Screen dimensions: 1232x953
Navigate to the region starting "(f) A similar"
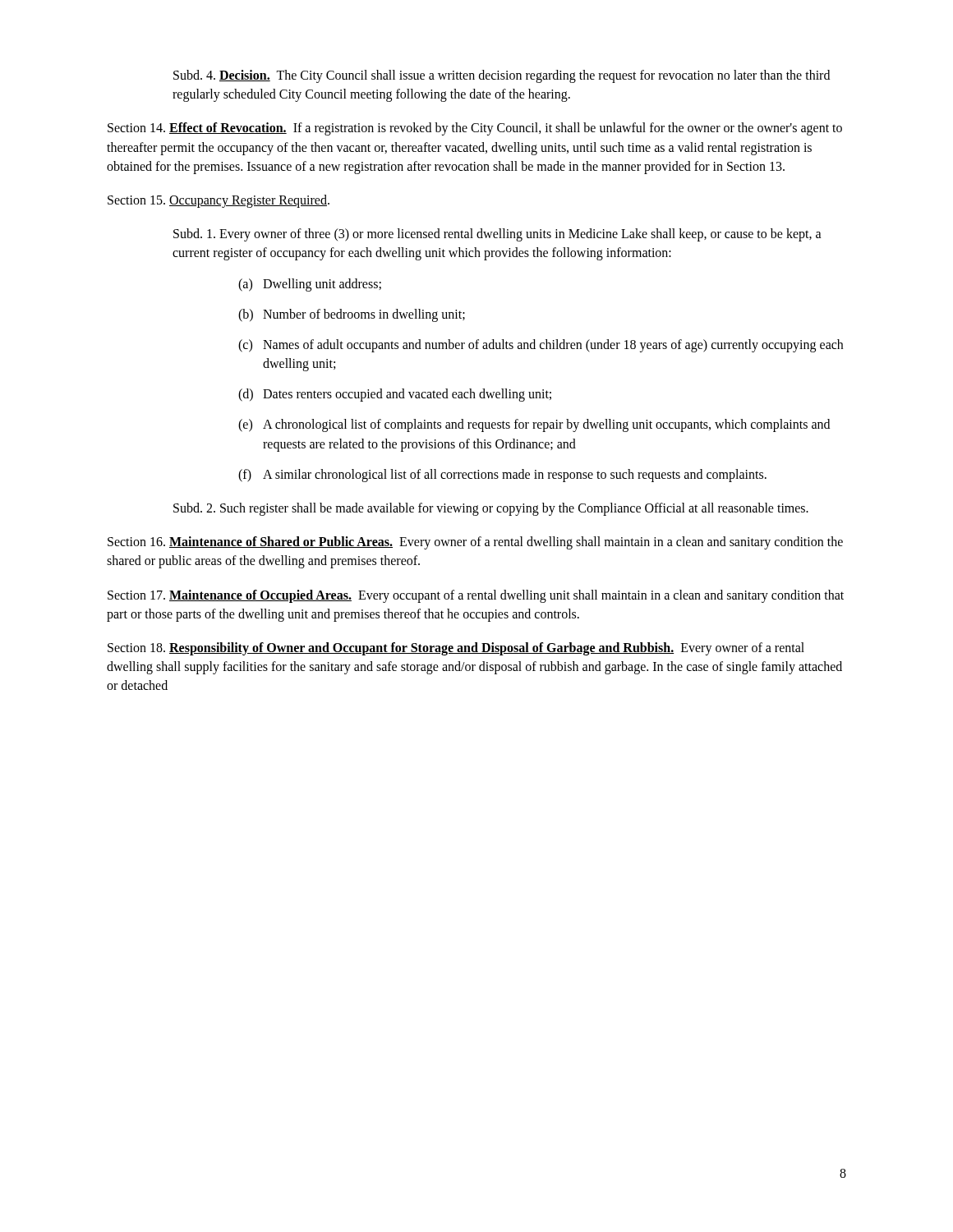point(542,474)
